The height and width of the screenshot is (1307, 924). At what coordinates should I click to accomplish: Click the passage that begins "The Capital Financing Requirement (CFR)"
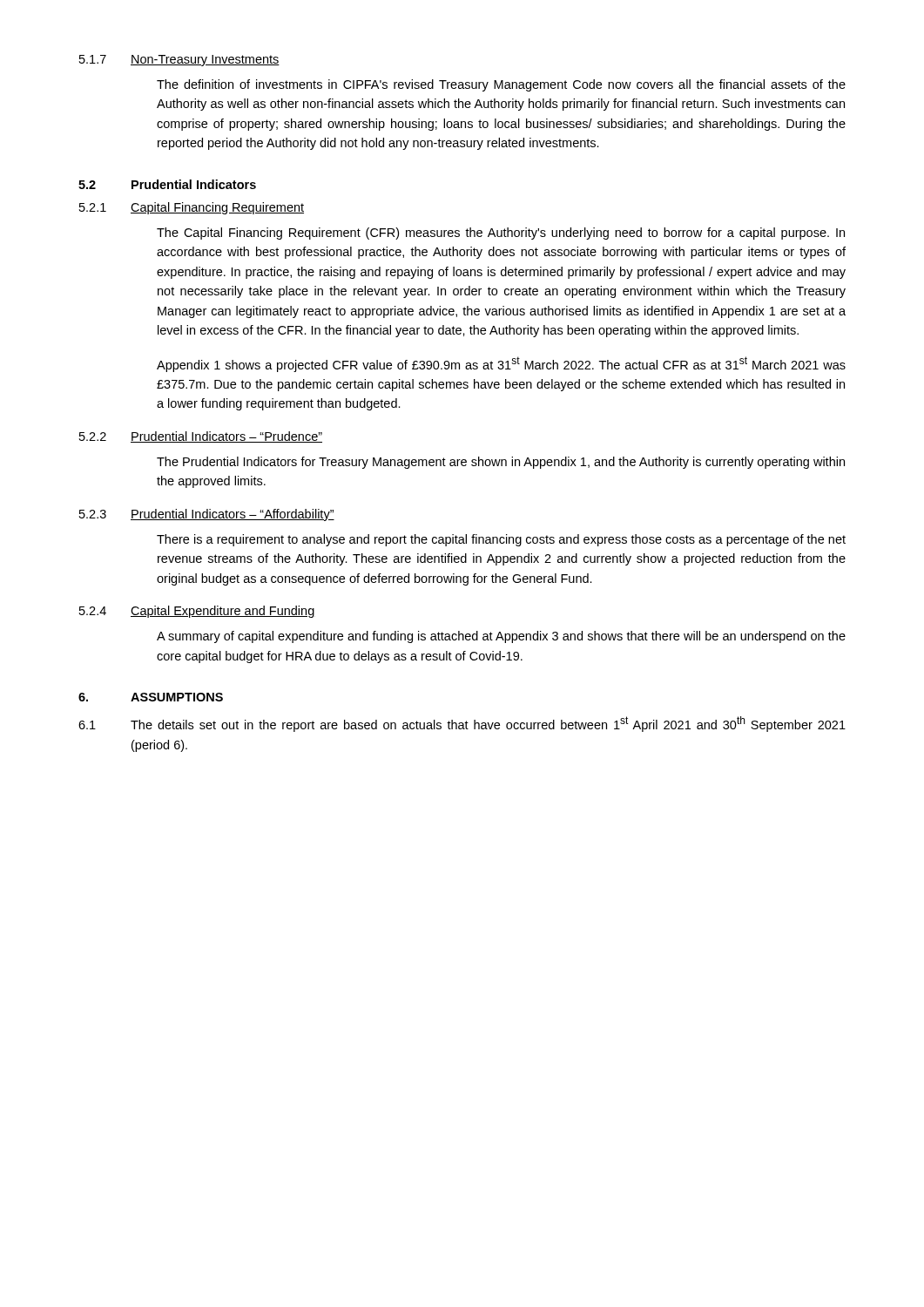[x=501, y=281]
